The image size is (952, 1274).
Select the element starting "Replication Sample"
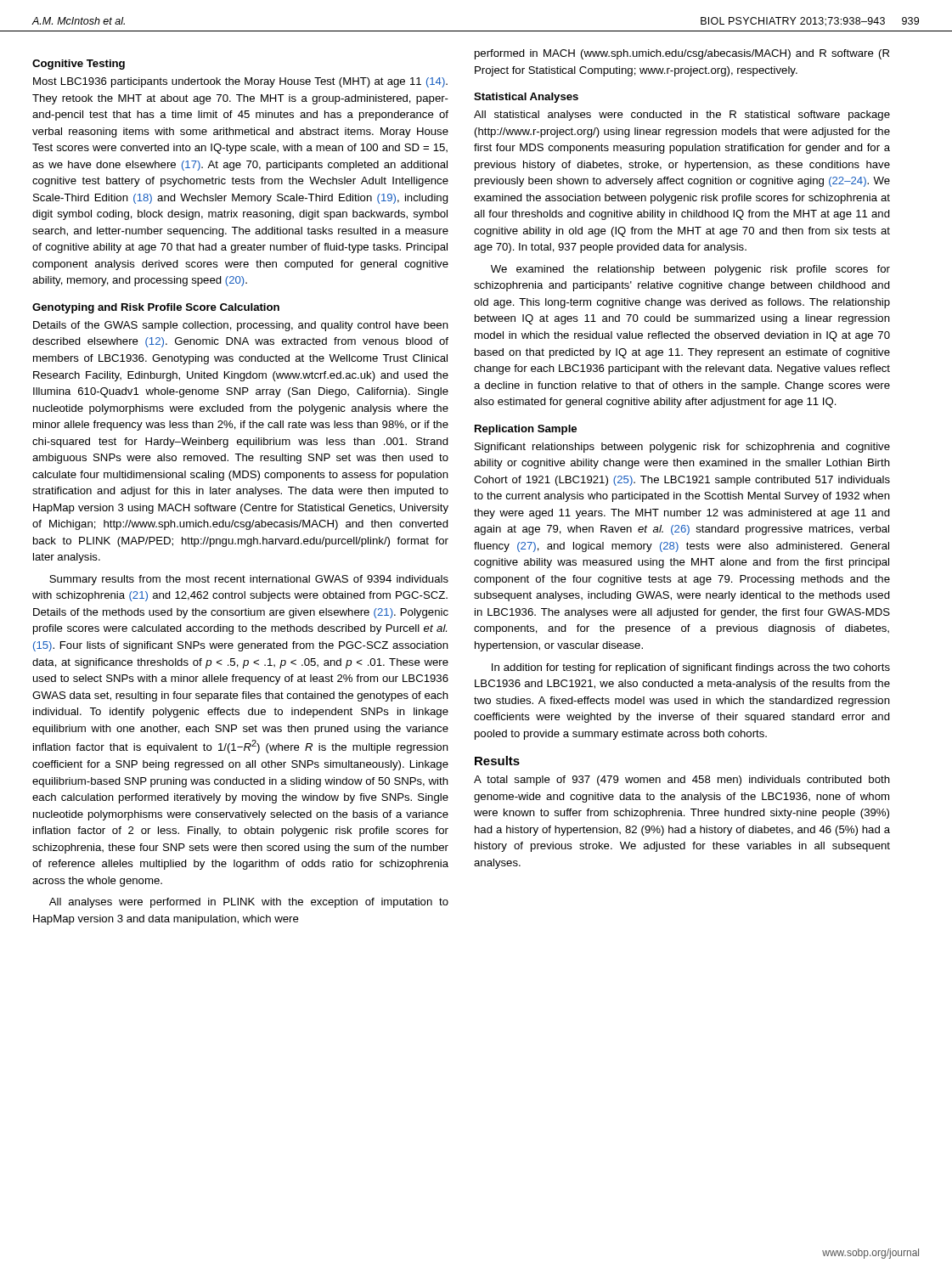point(526,428)
